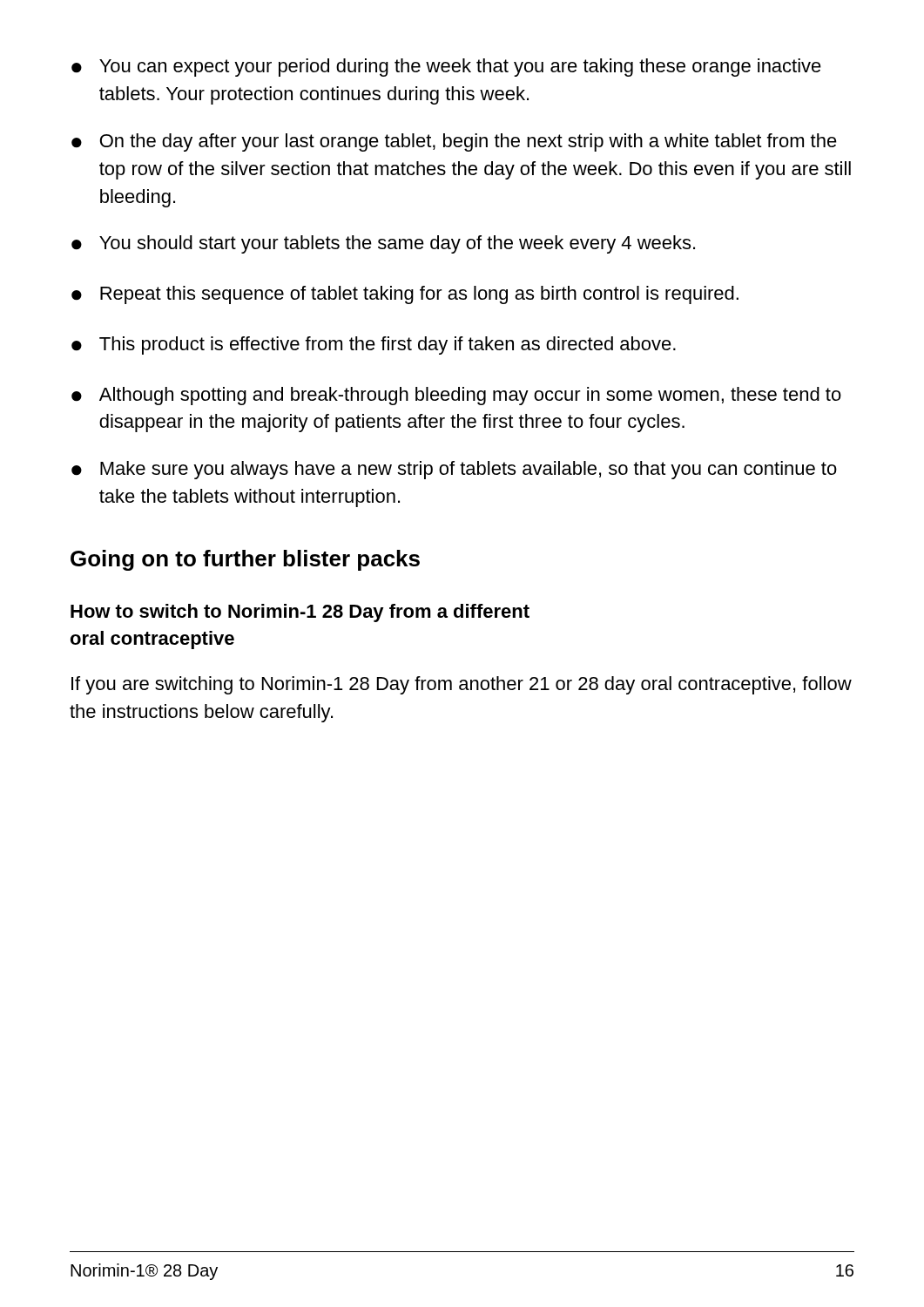Select the region starting "● Although spotting and break-through bleeding"
The width and height of the screenshot is (924, 1307).
tap(462, 408)
